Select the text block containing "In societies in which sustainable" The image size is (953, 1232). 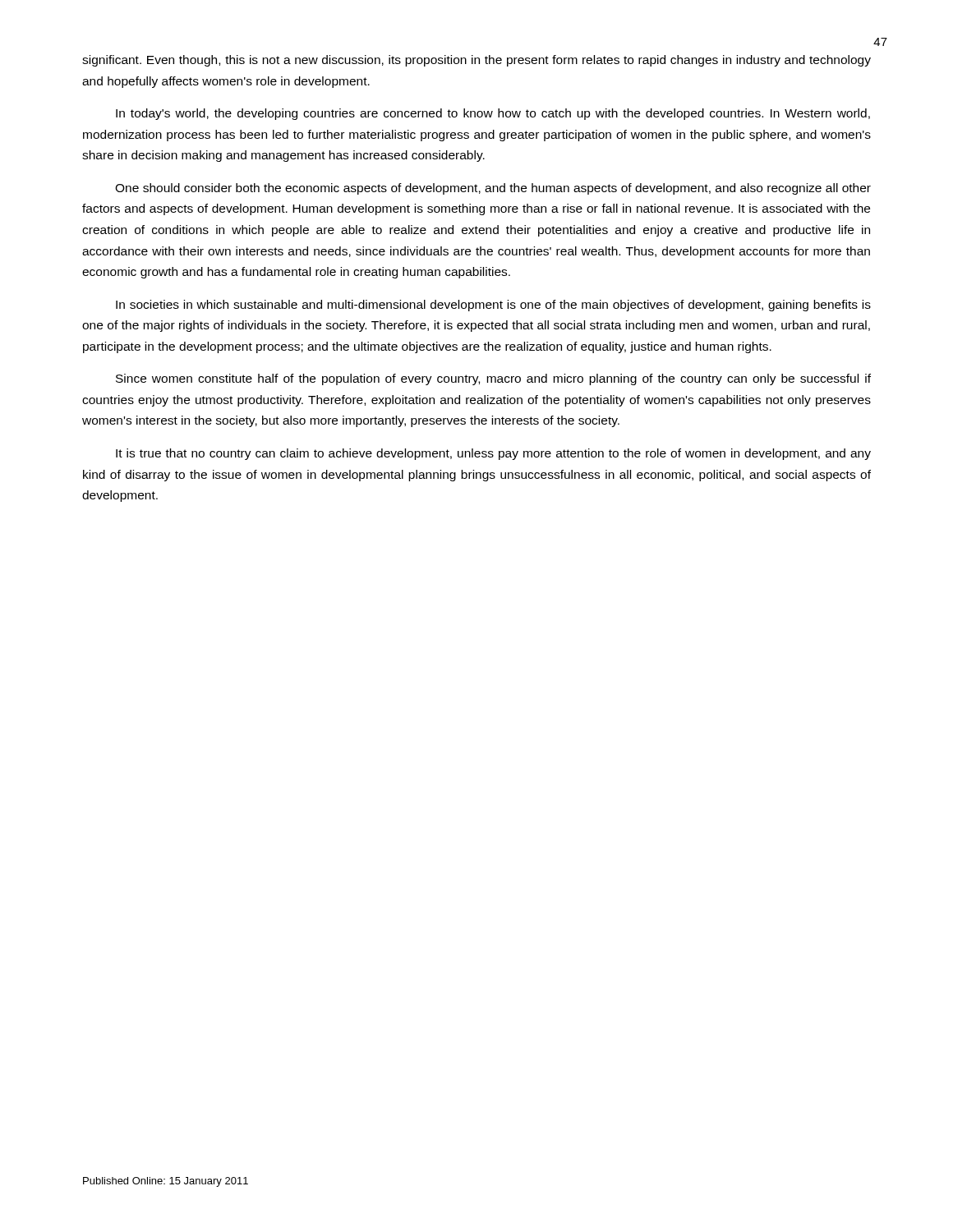tap(476, 325)
